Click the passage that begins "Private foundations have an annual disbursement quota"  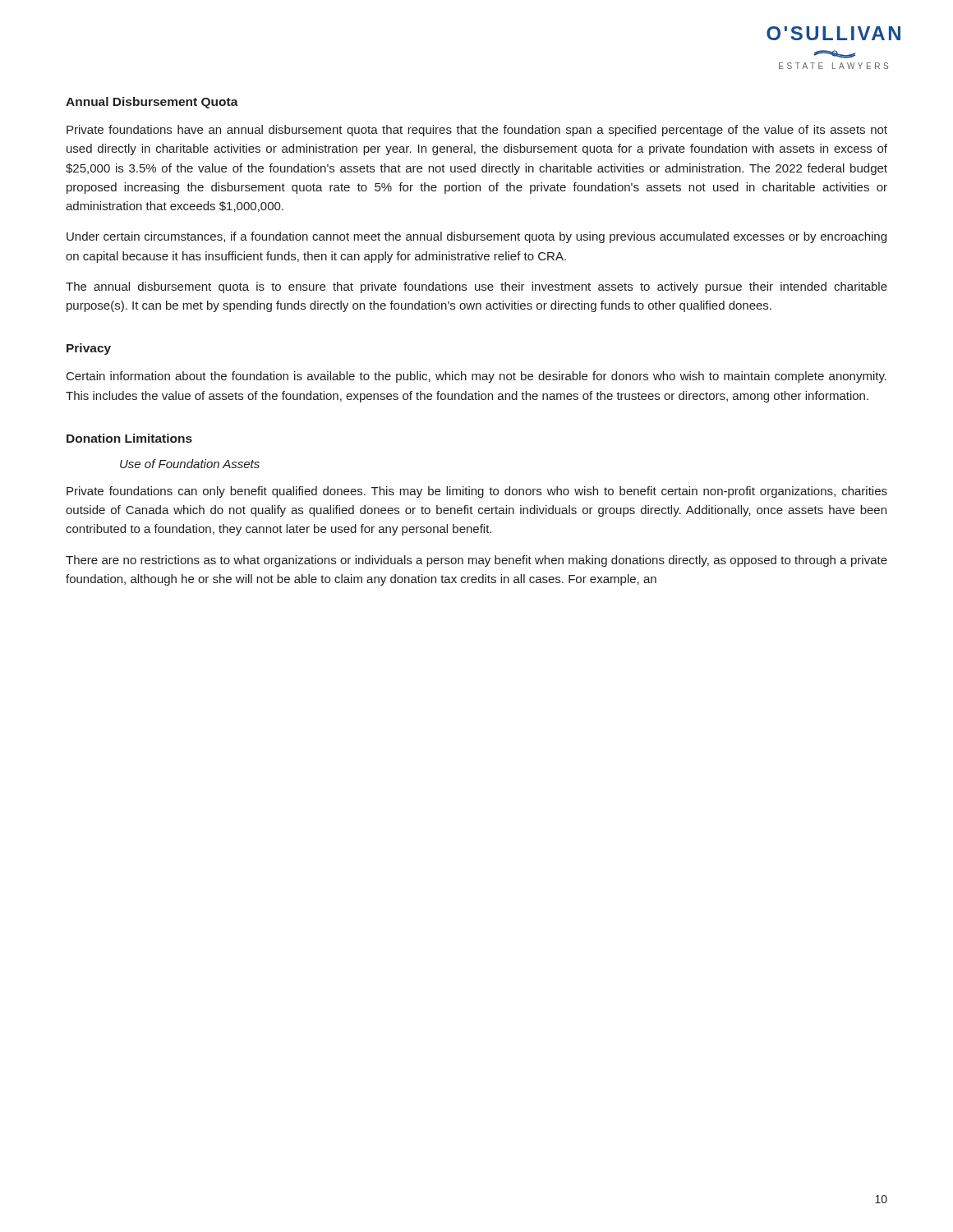(476, 168)
